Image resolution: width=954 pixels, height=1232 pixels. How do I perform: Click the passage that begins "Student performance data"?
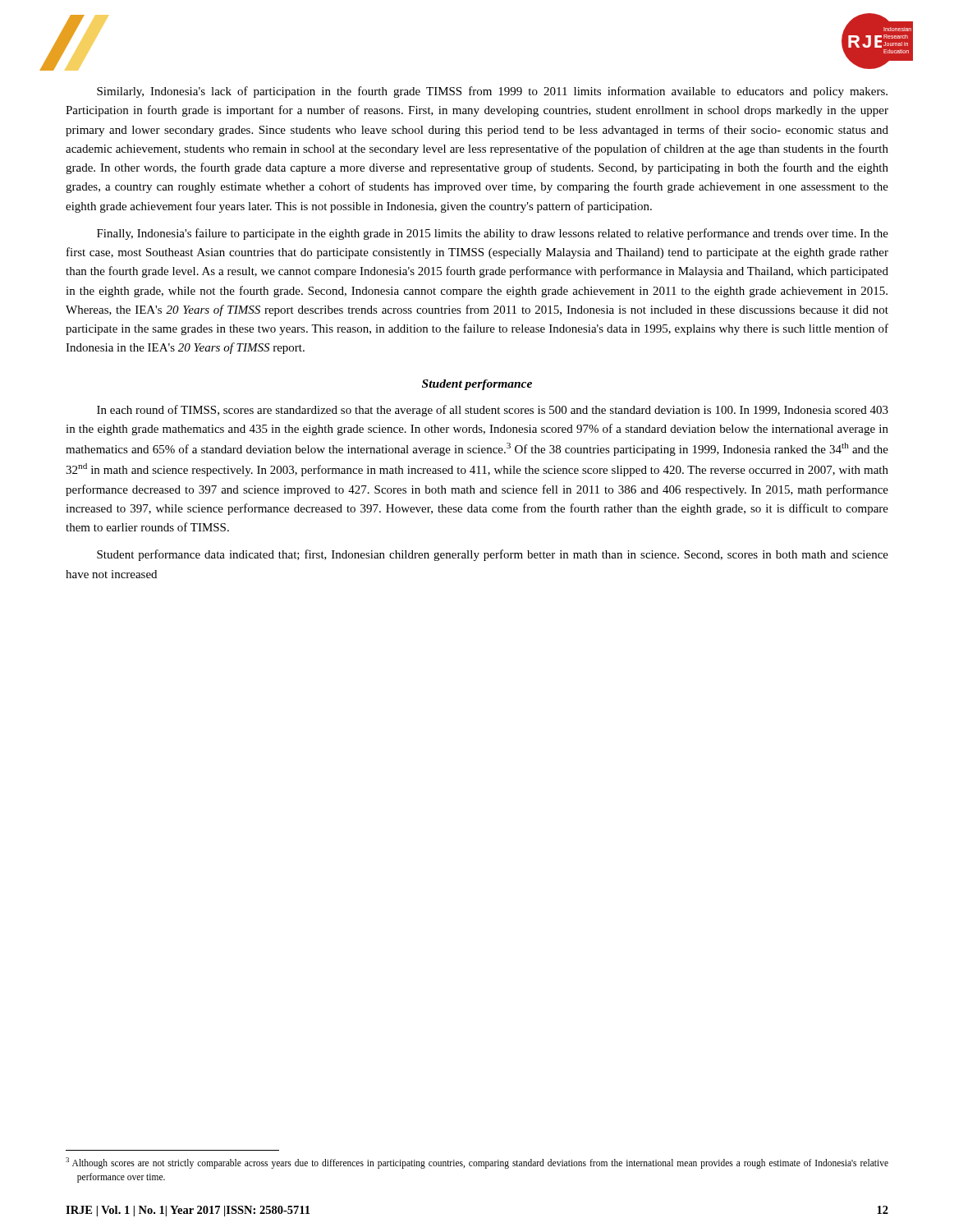coord(477,565)
